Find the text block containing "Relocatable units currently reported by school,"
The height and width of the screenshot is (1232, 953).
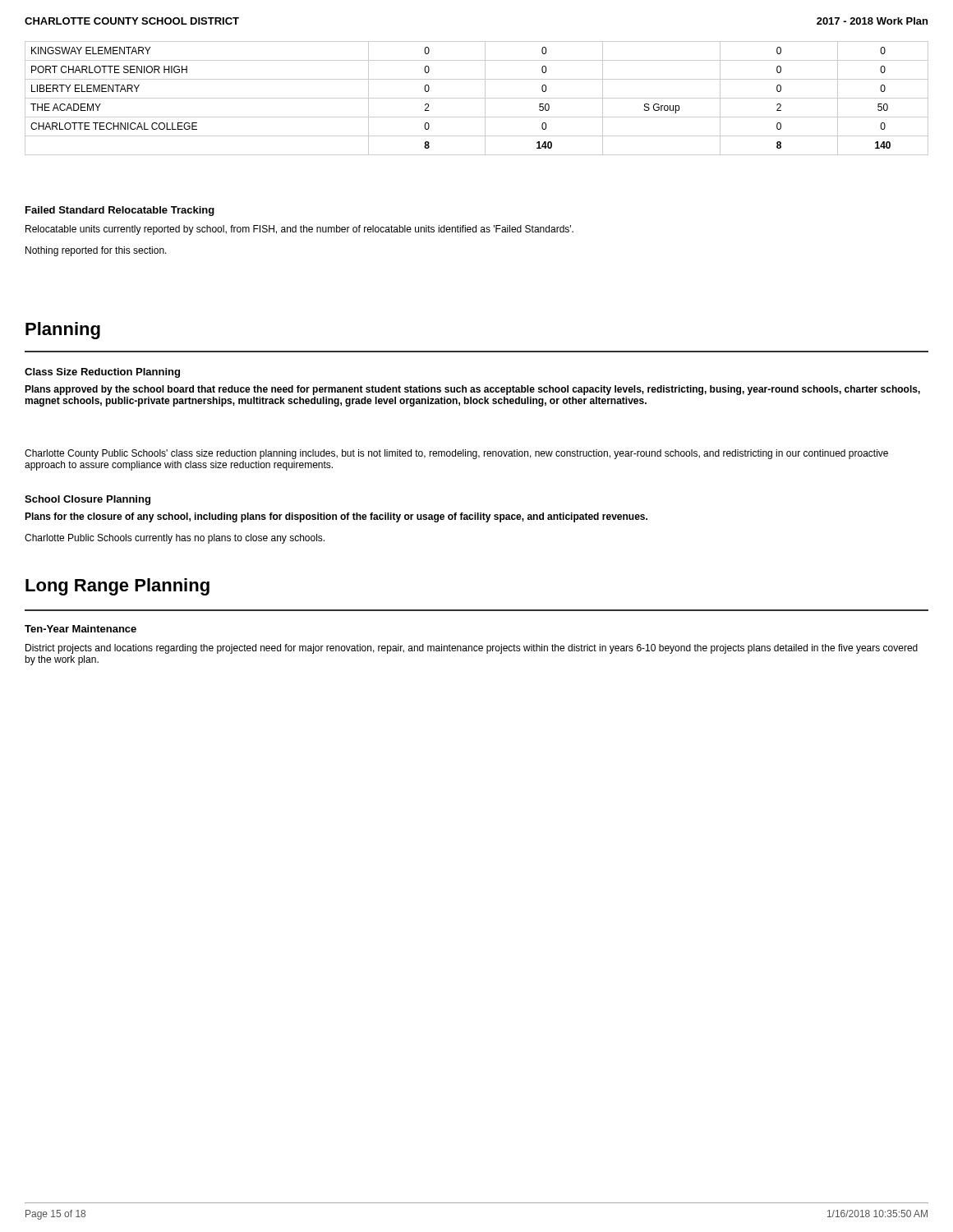coord(299,229)
